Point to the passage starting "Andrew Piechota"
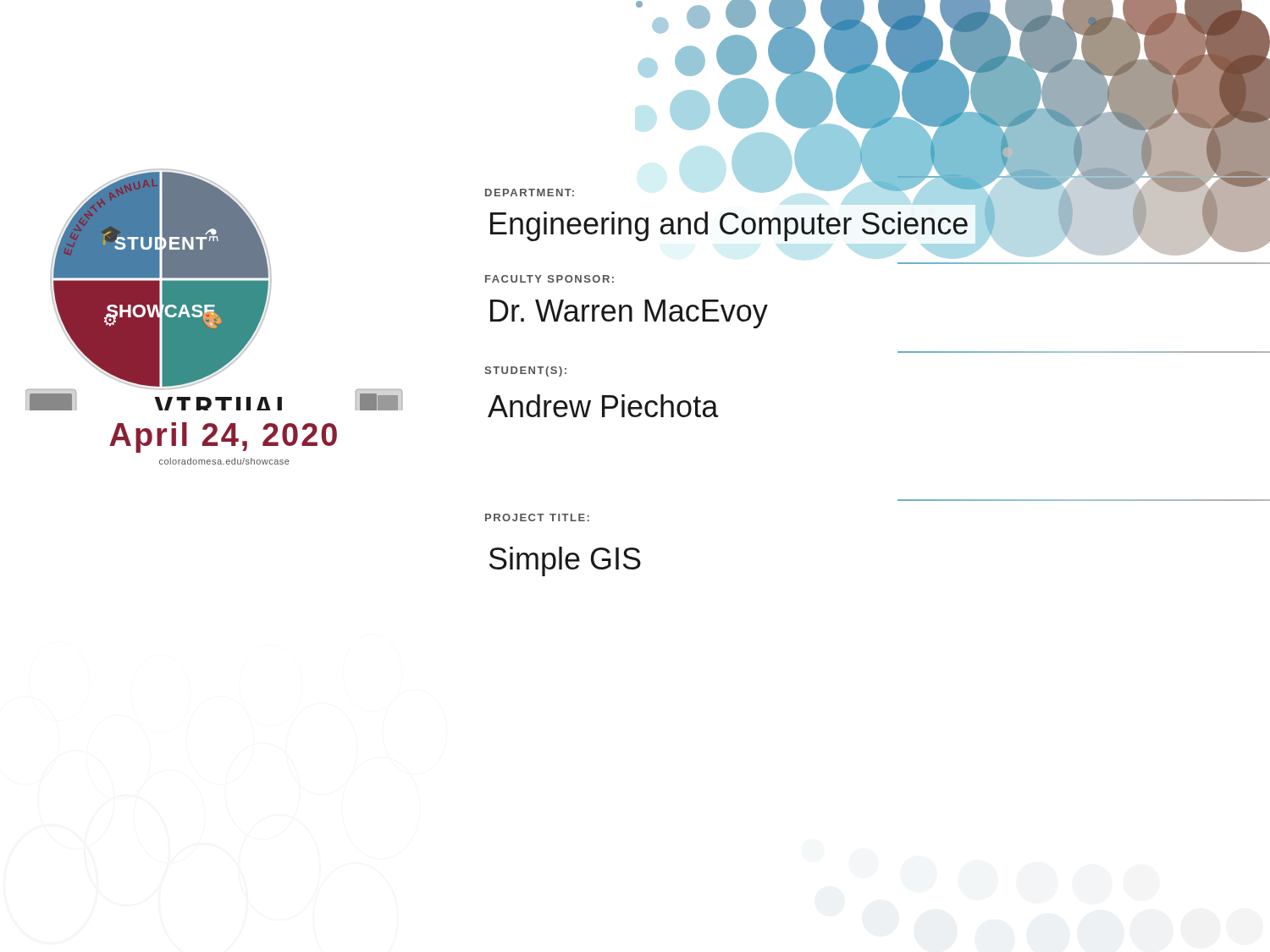The width and height of the screenshot is (1270, 952). tap(605, 407)
